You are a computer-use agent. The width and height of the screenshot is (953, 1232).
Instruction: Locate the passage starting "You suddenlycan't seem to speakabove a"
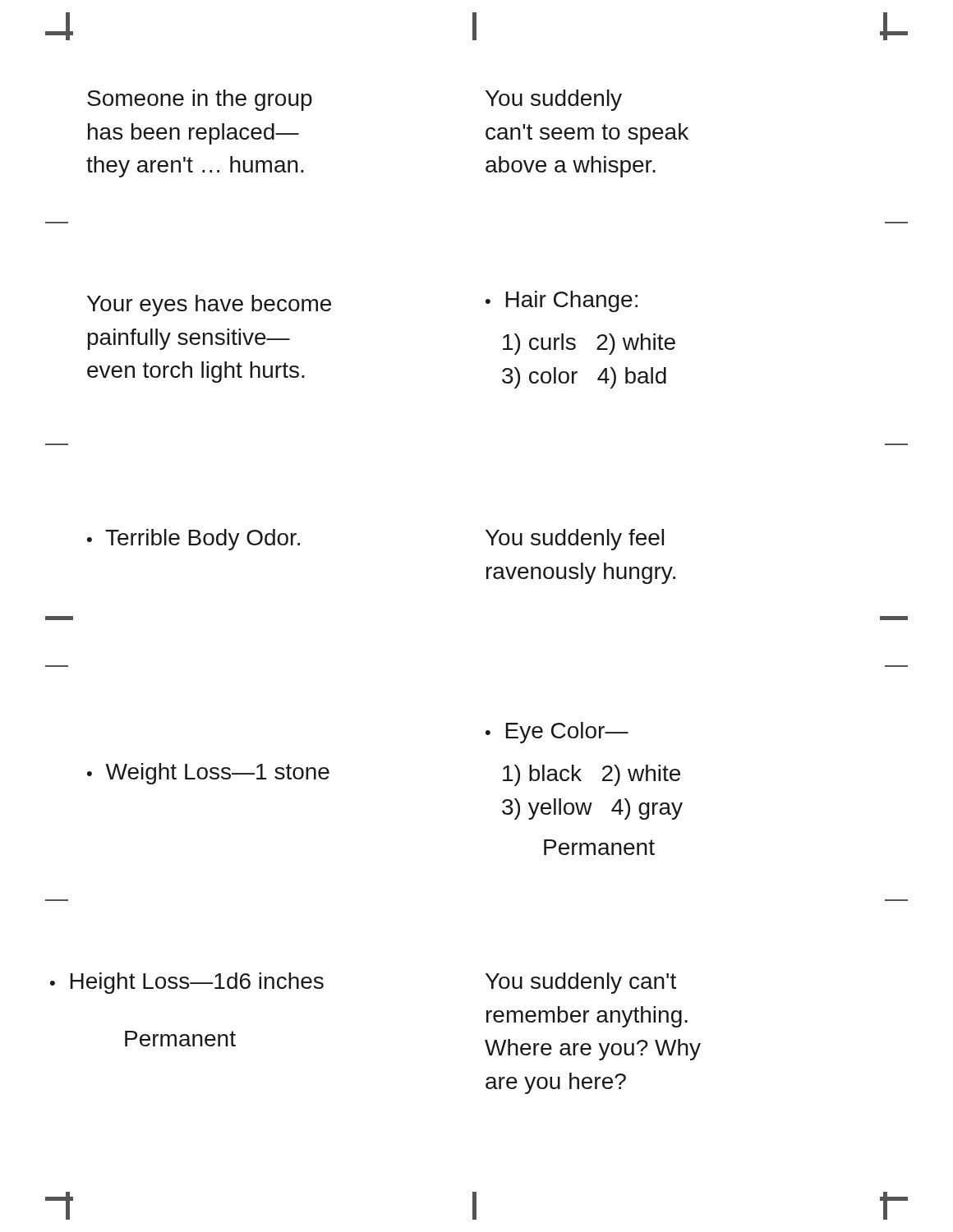[587, 131]
